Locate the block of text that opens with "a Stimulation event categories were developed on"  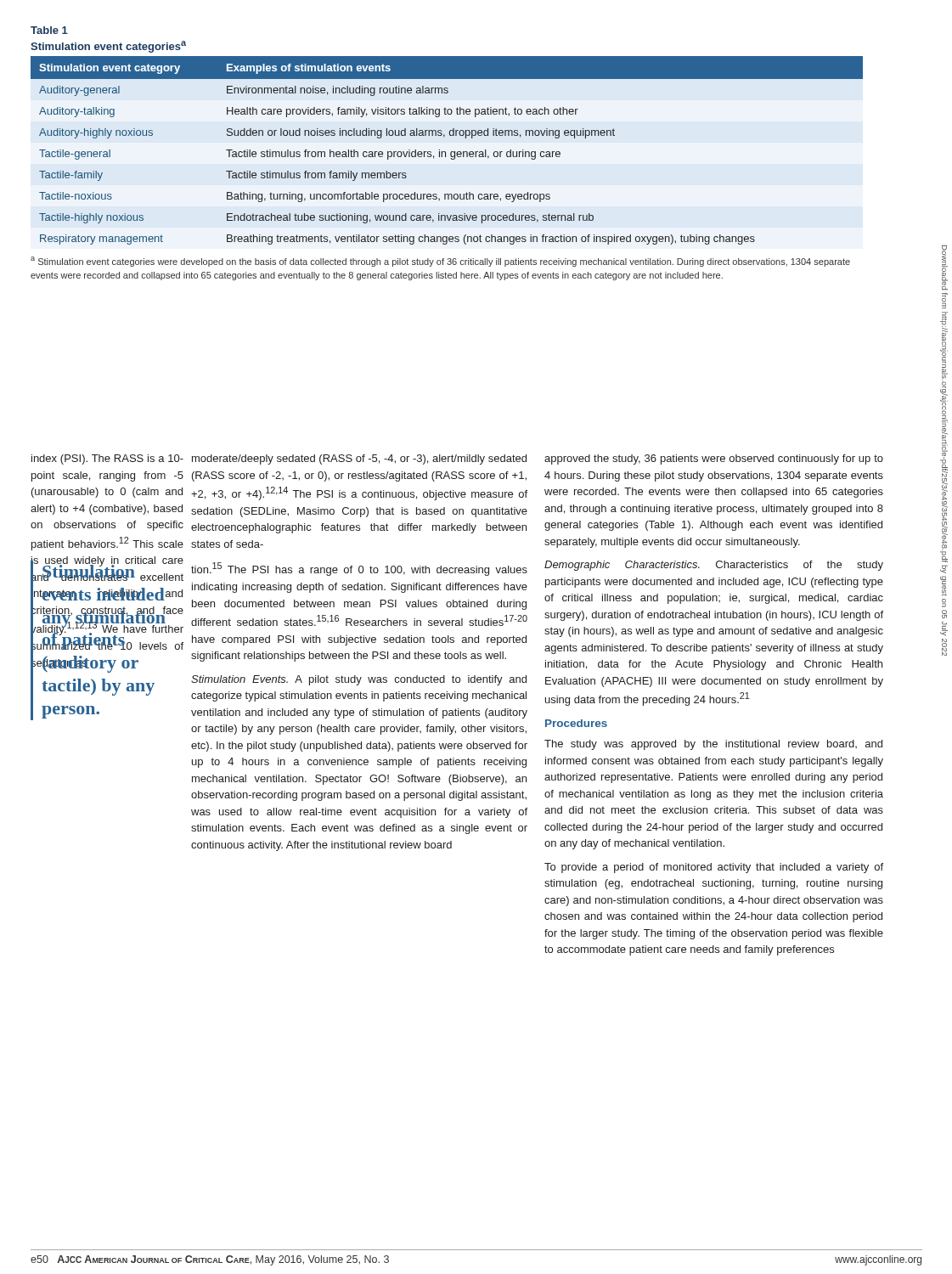tap(440, 267)
